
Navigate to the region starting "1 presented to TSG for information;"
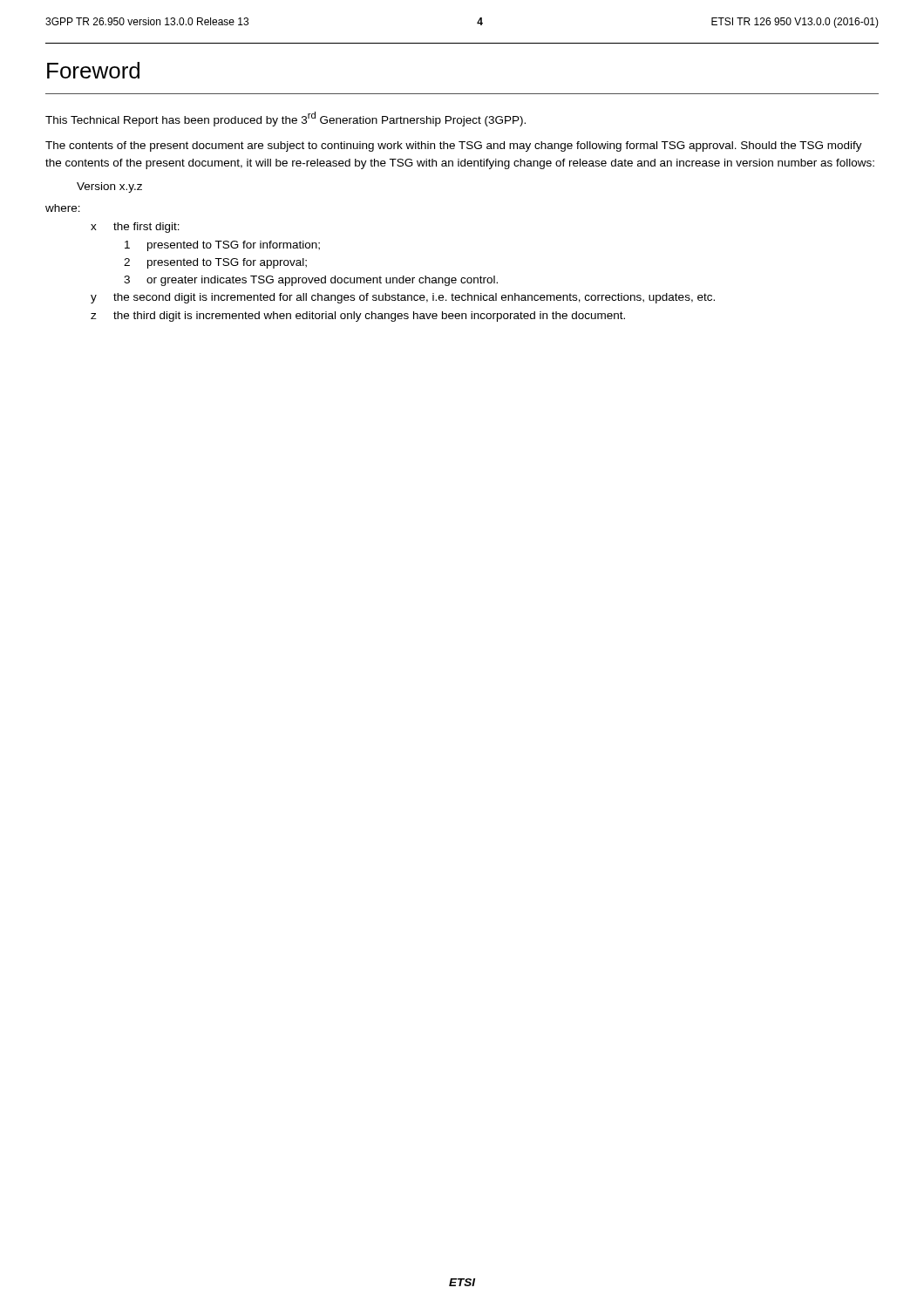(x=222, y=245)
